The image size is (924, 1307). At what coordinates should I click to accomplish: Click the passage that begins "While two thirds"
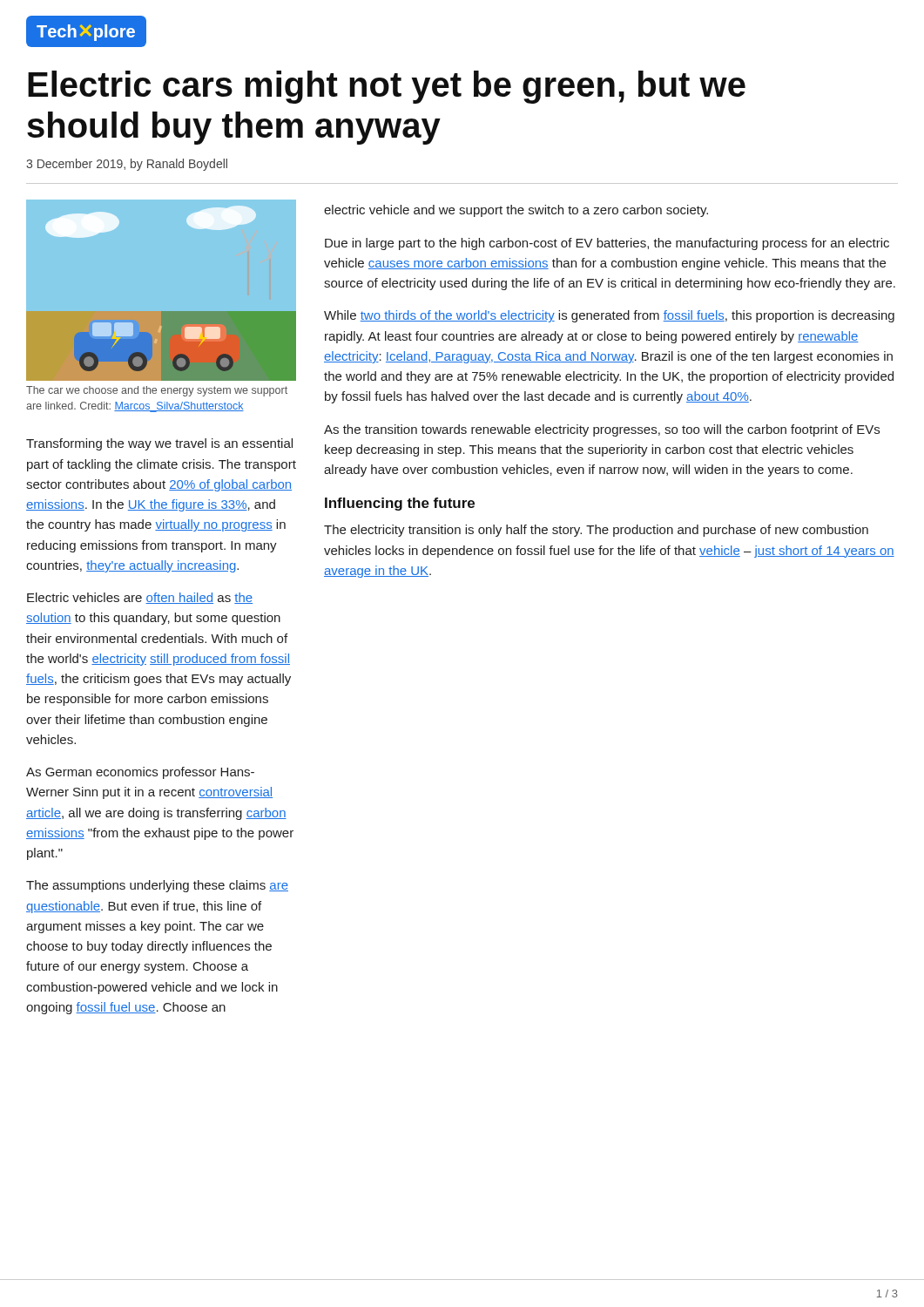(609, 356)
